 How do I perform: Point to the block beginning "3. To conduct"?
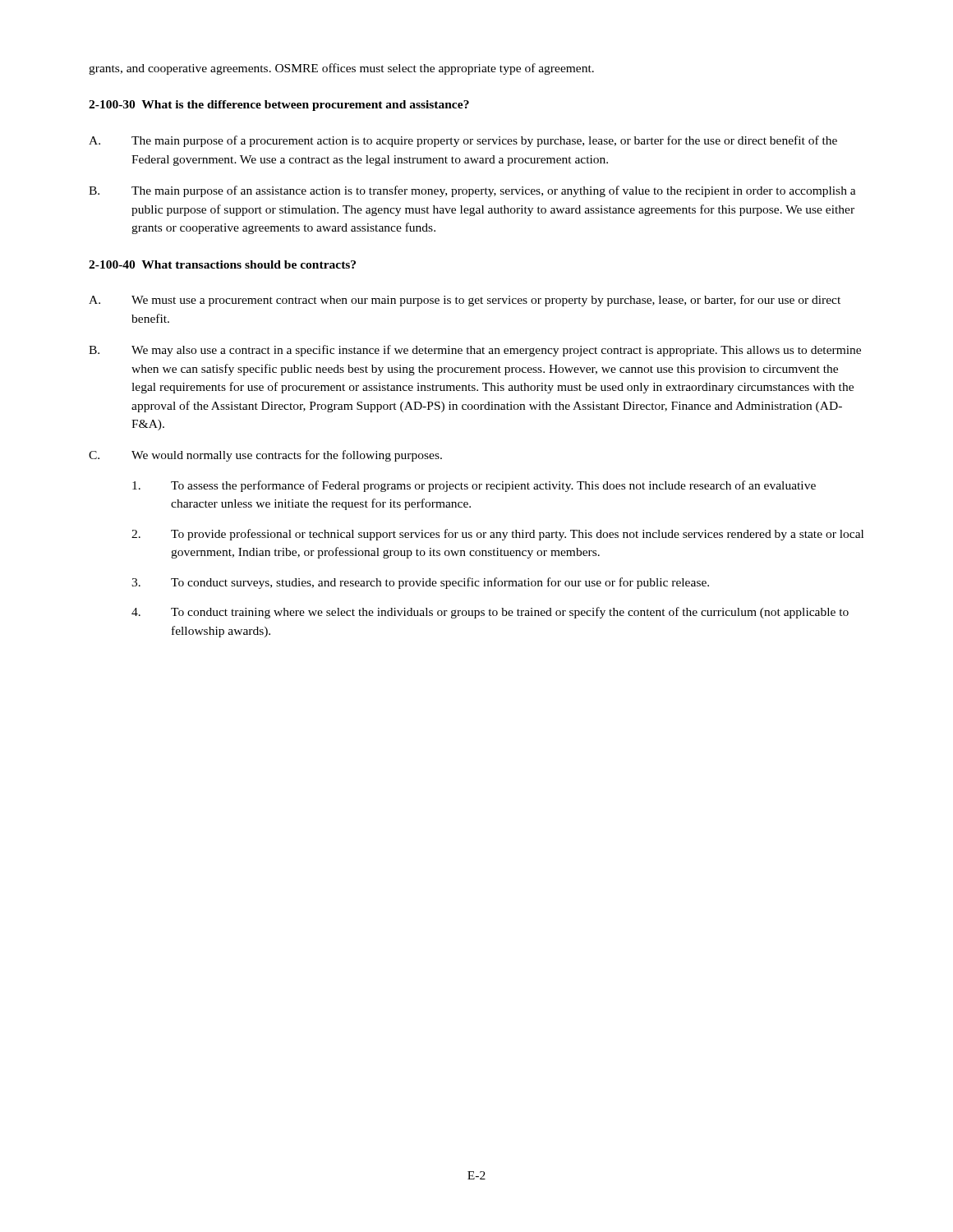[498, 582]
